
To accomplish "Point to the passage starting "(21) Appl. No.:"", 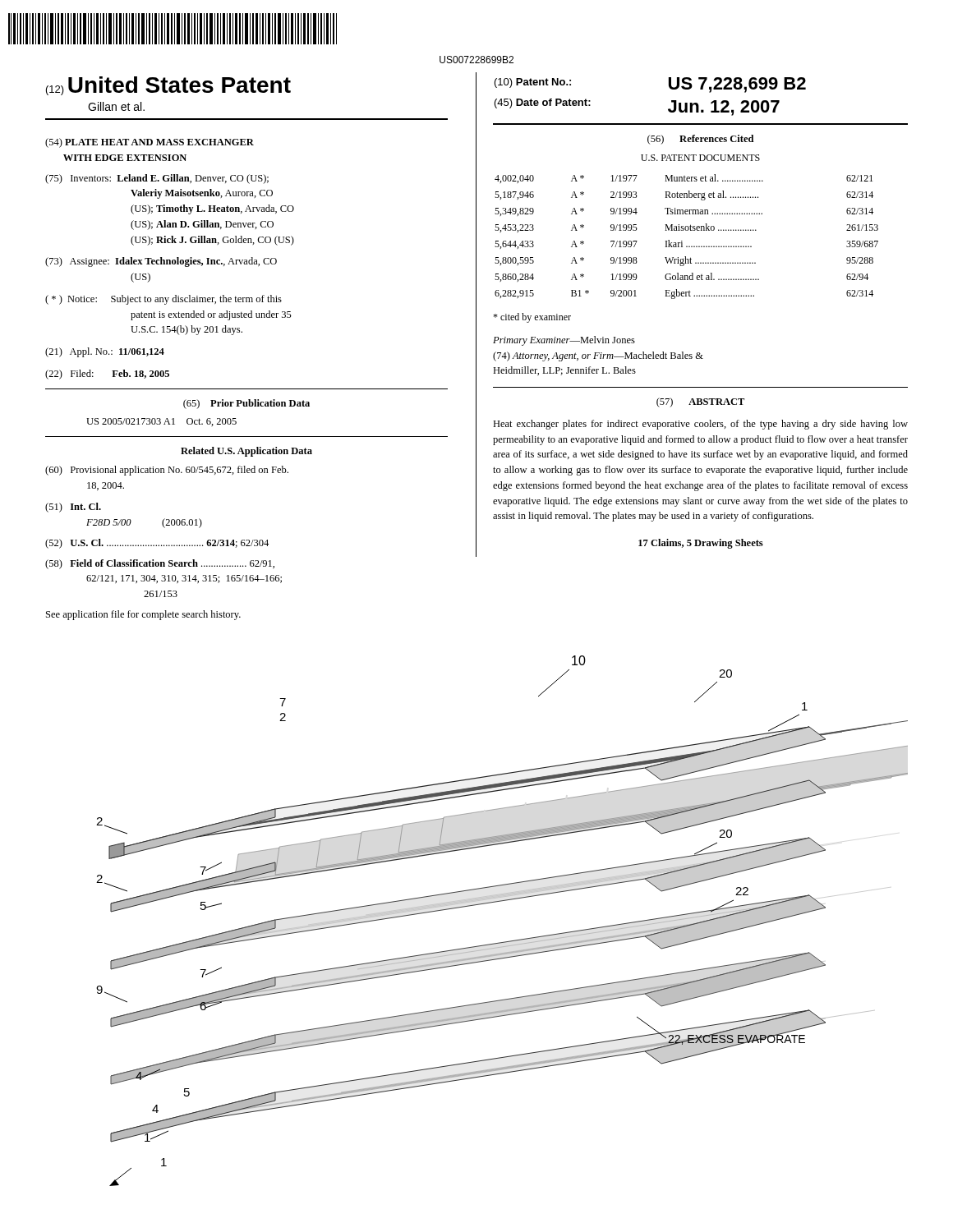I will point(105,352).
